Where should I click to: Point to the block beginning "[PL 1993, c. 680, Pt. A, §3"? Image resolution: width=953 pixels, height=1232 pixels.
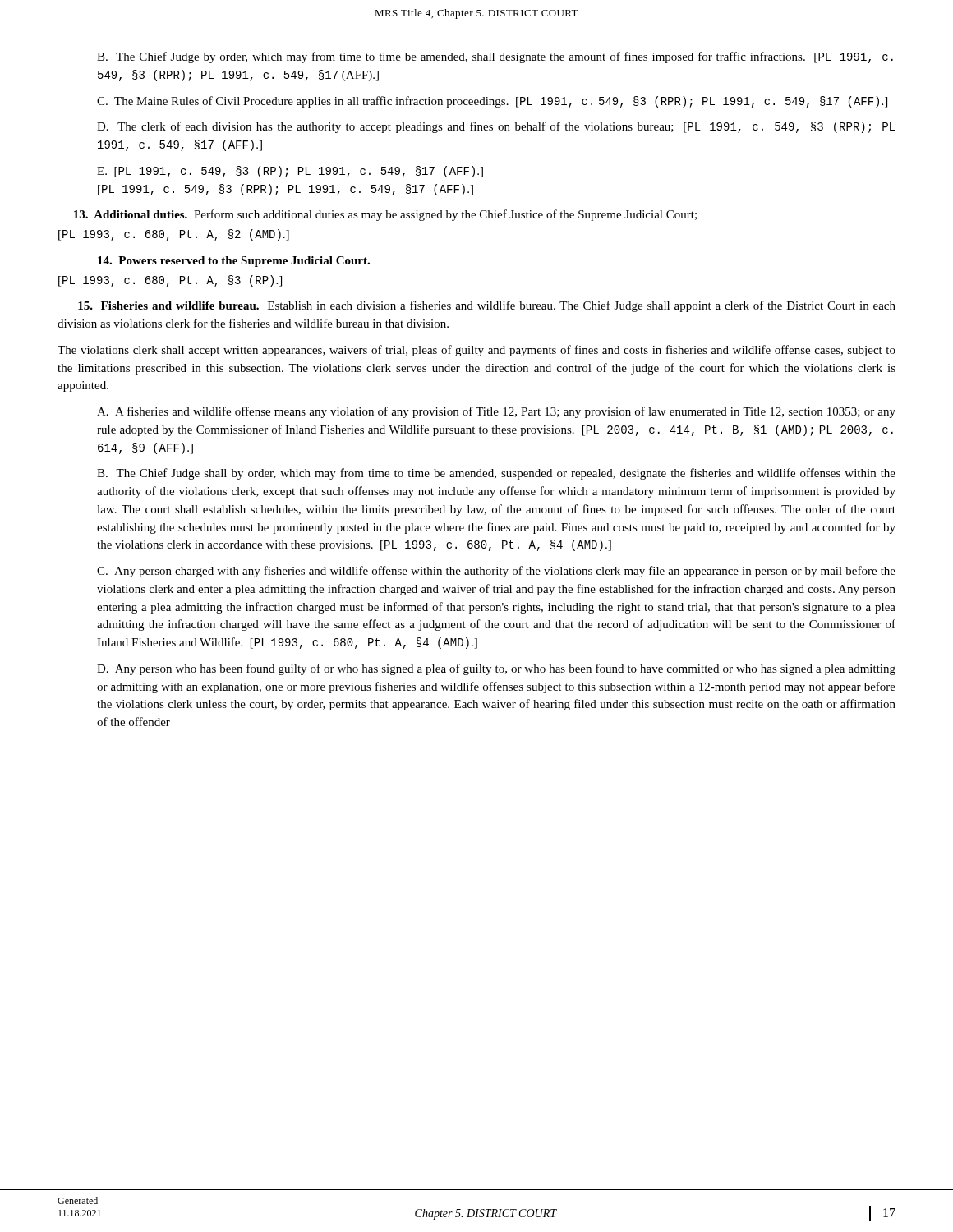click(170, 281)
